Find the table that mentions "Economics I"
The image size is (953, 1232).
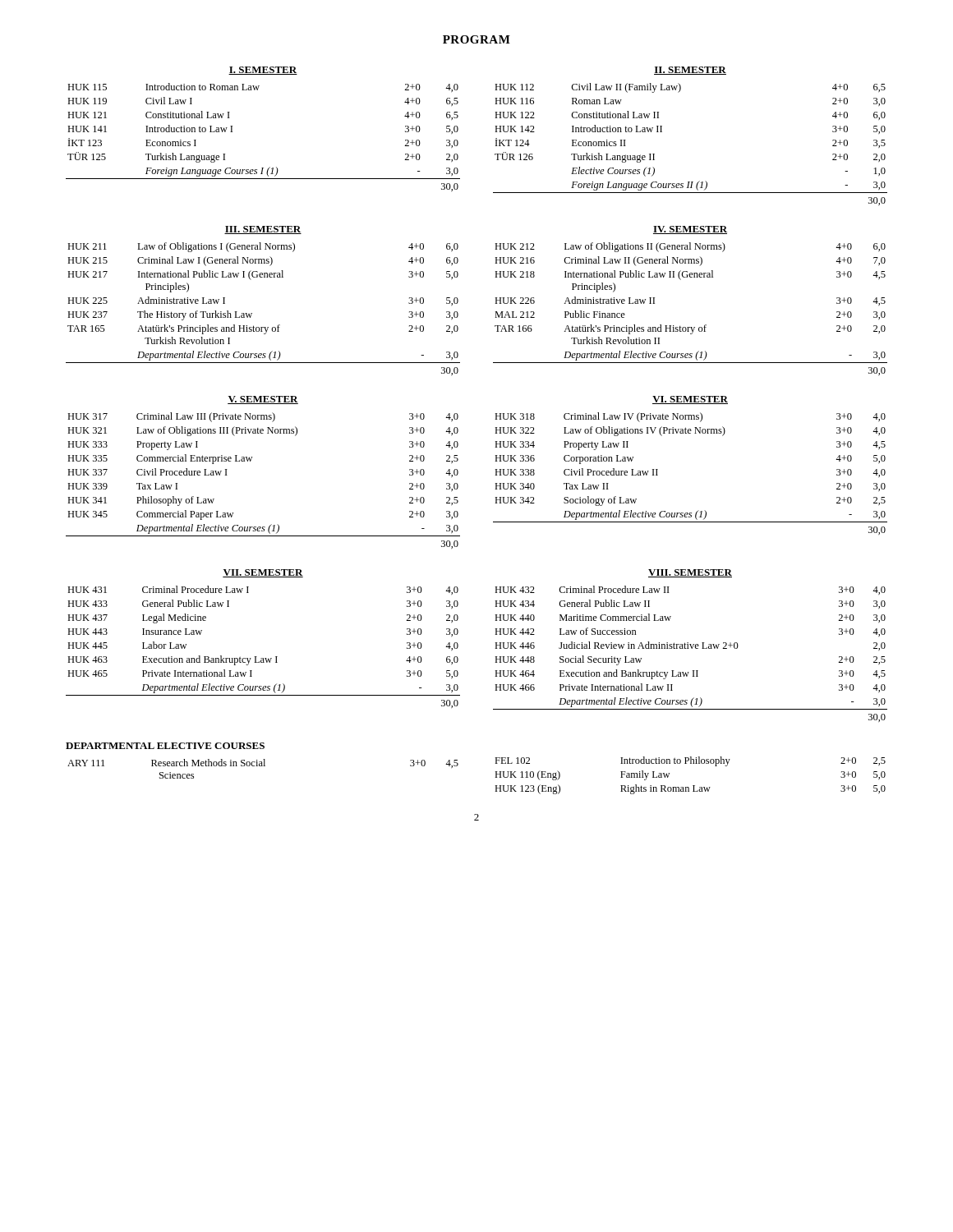(x=263, y=137)
